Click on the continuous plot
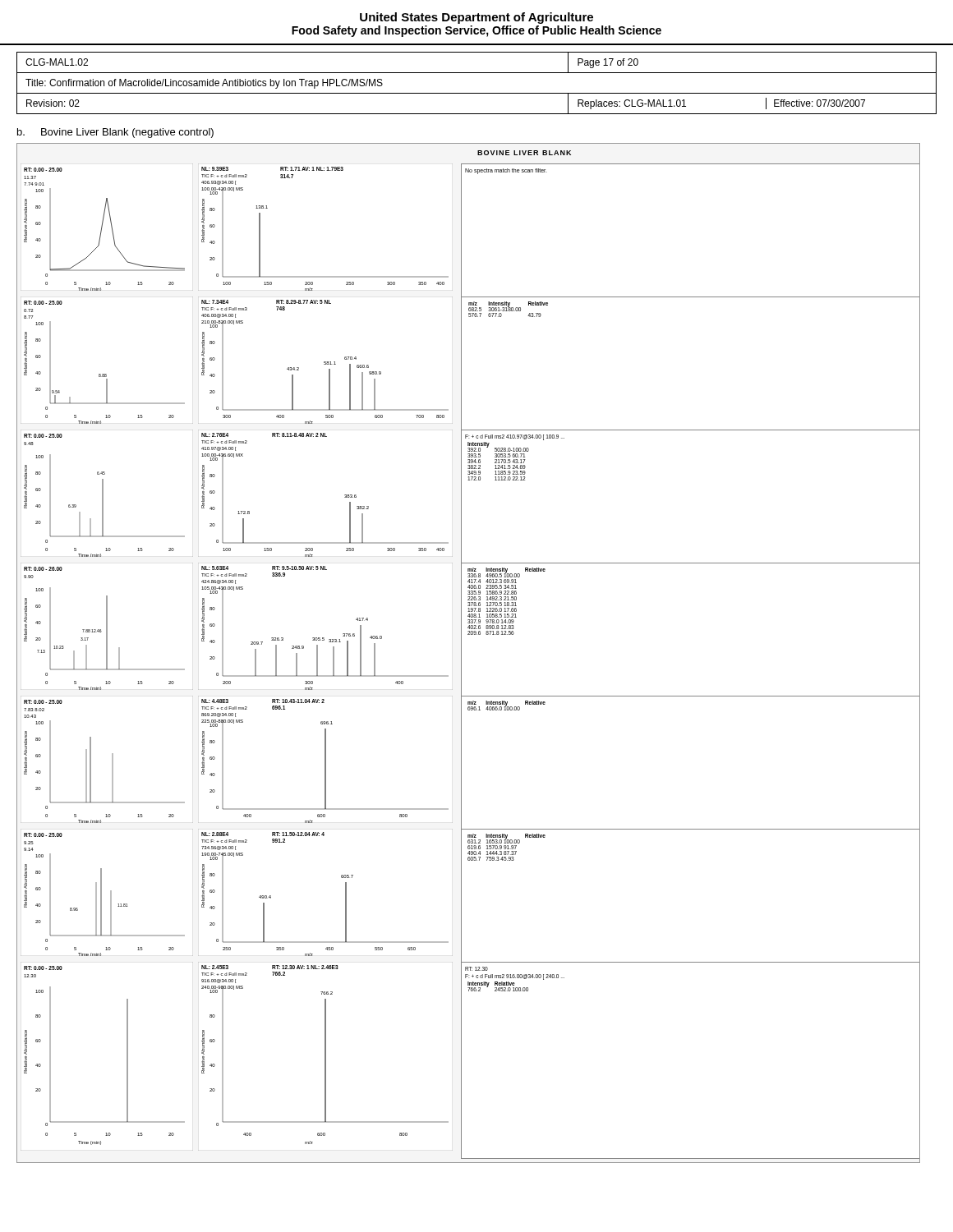 (x=468, y=653)
